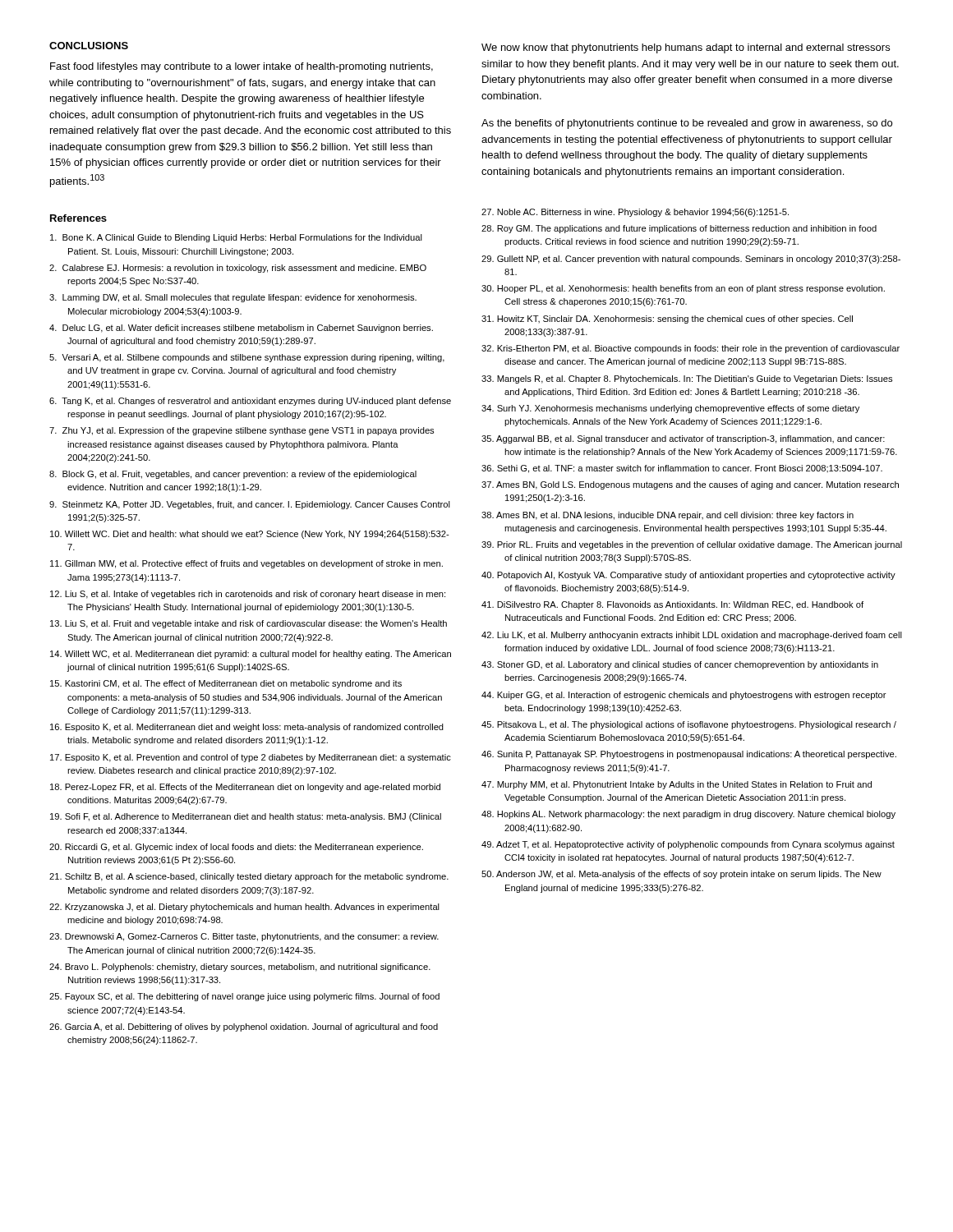Viewport: 953px width, 1232px height.
Task: Locate the block starting "41. DiSilvestro RA."
Action: pyautogui.click(x=673, y=611)
